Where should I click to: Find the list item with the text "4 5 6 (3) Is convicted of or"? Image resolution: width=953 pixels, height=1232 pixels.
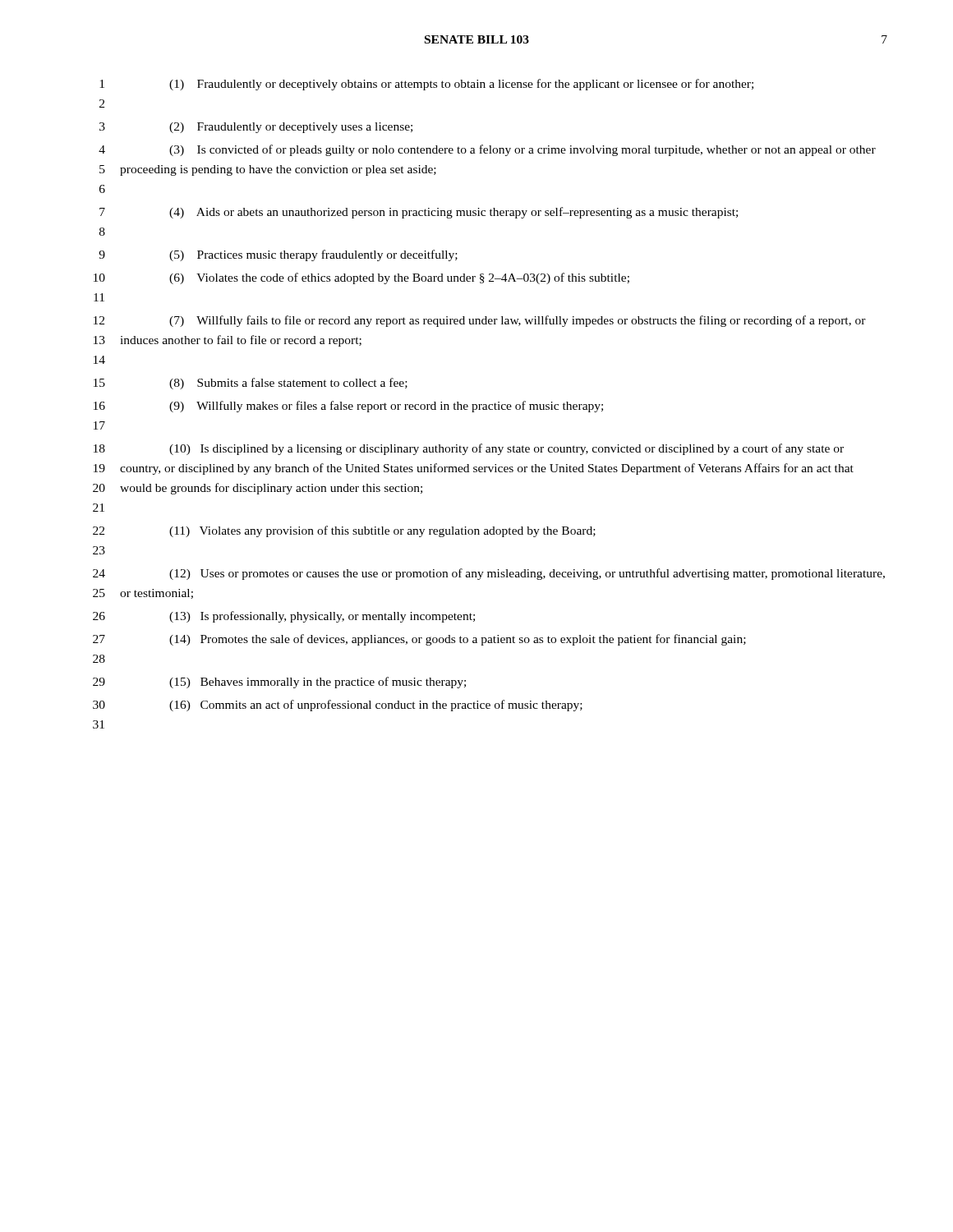coord(487,150)
